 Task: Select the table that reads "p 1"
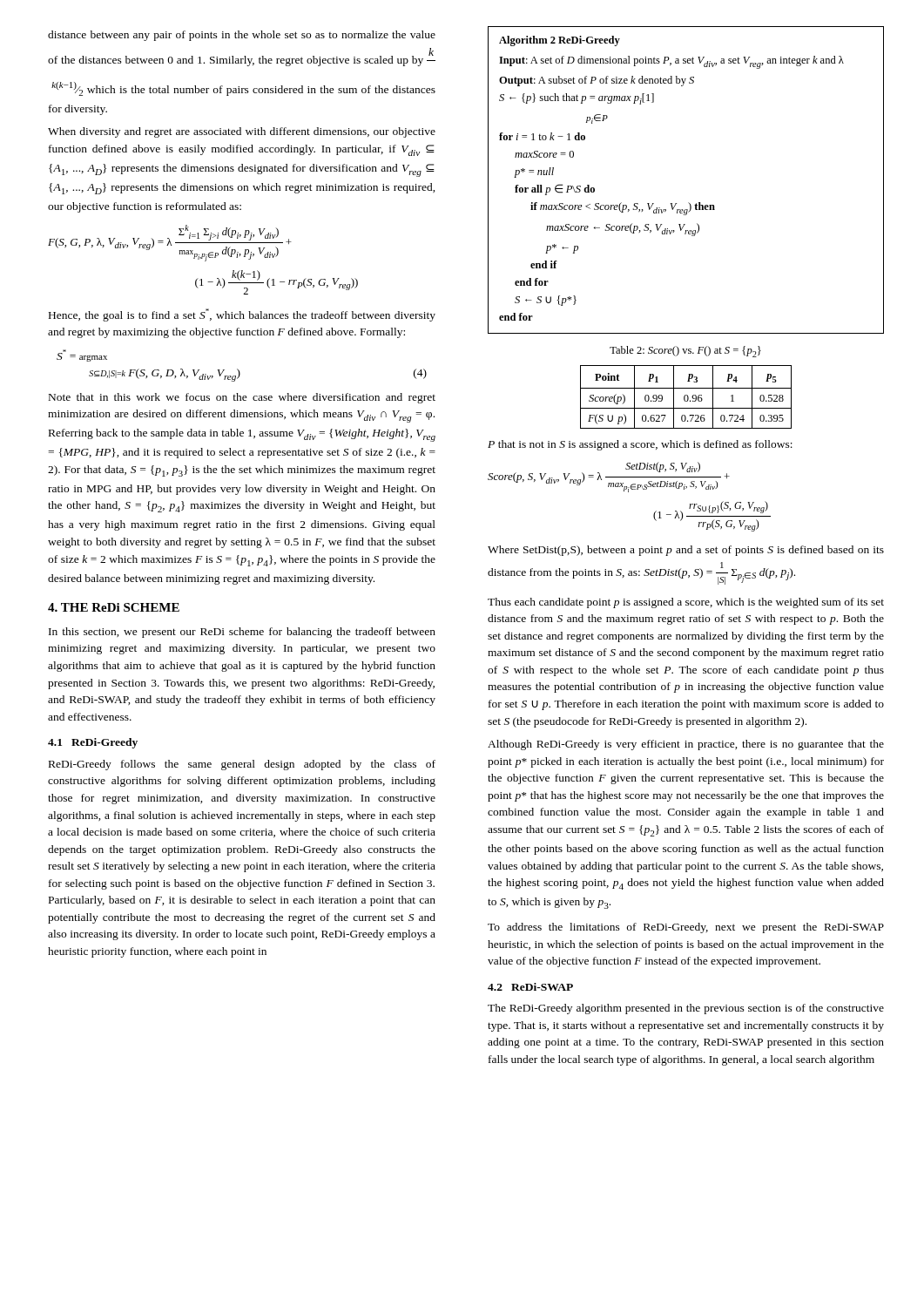tap(686, 397)
